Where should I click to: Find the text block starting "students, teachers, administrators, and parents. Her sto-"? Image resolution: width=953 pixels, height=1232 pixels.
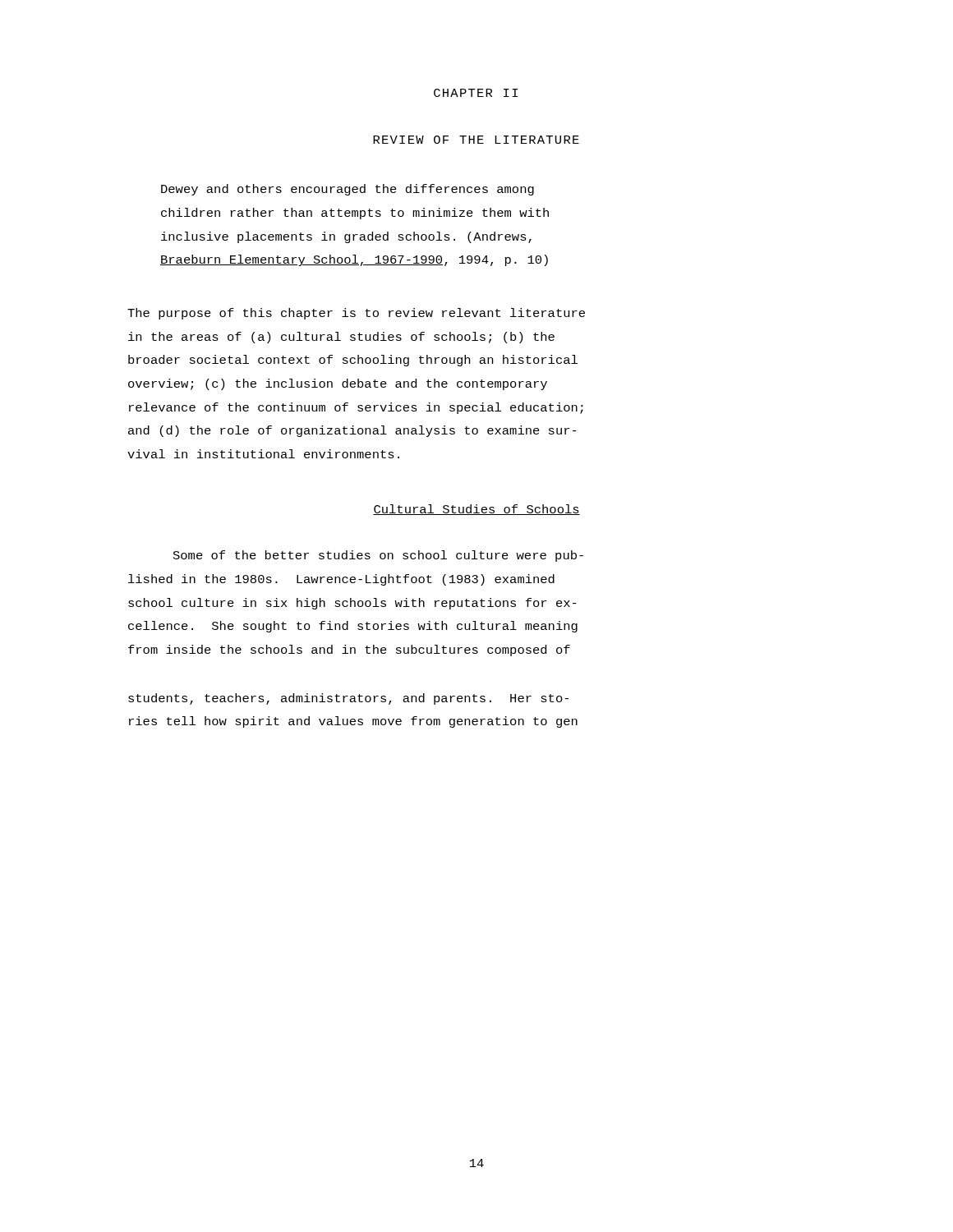click(x=353, y=711)
